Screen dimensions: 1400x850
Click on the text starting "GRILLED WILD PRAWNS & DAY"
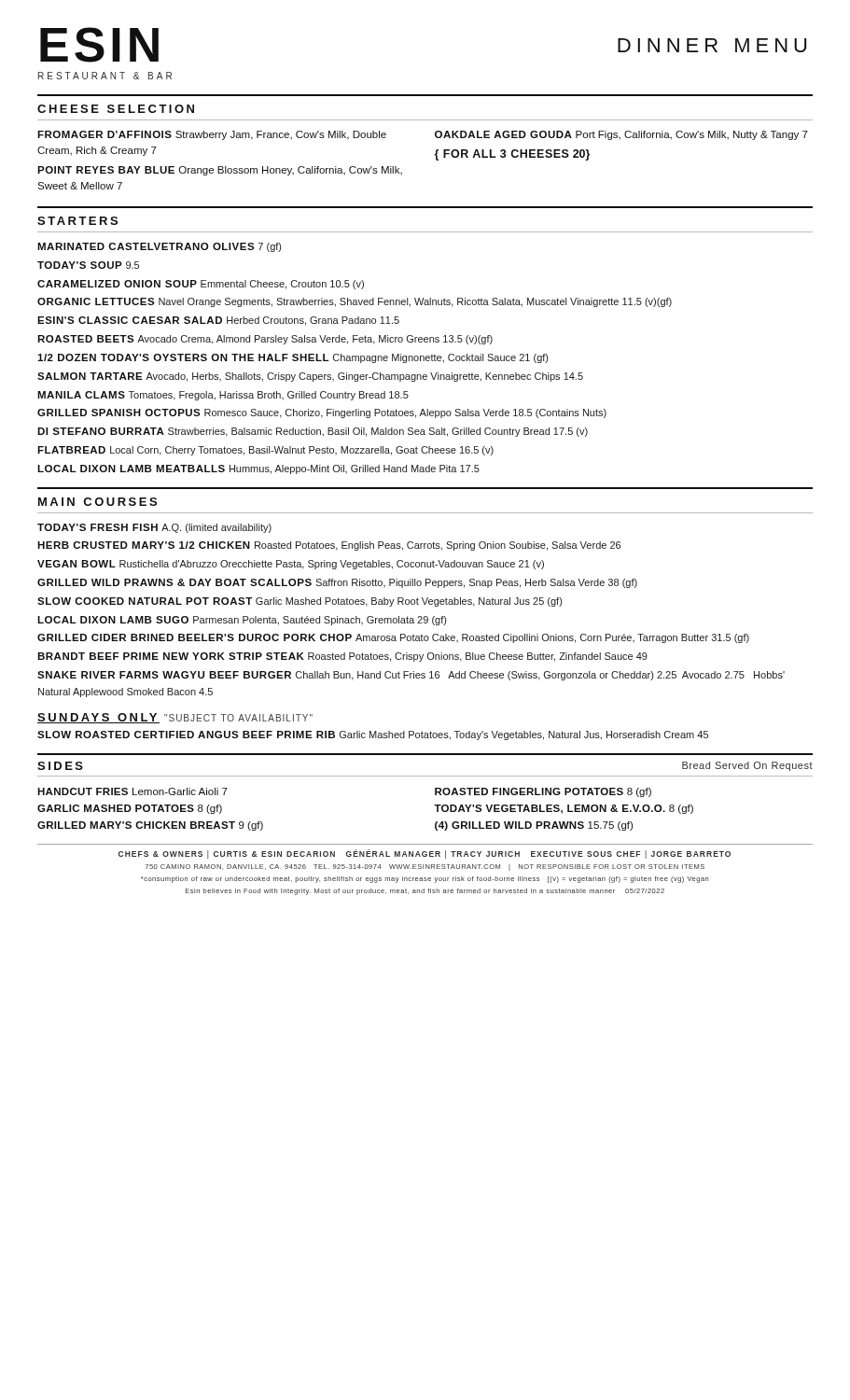point(337,582)
